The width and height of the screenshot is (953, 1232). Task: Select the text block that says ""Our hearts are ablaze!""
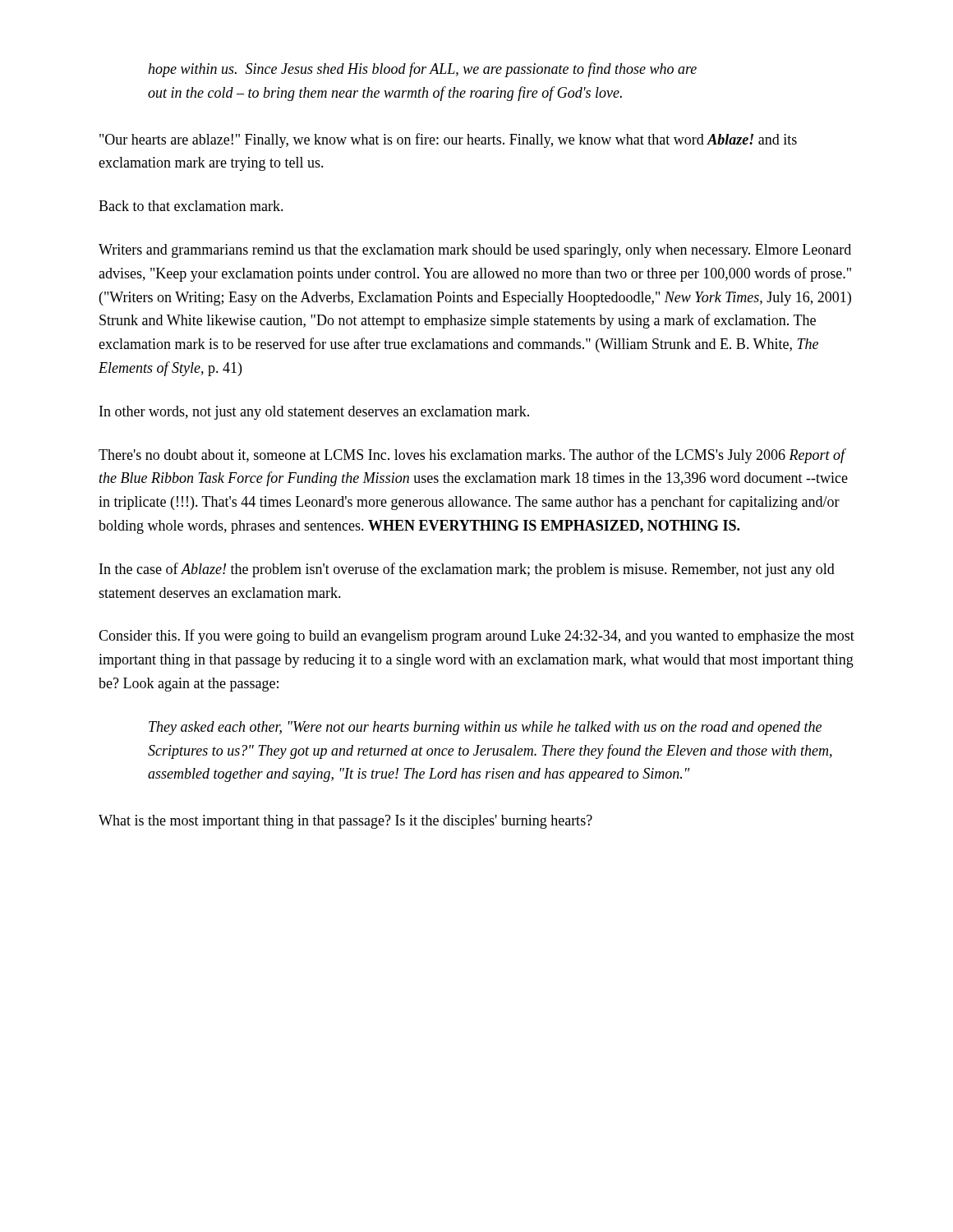click(x=448, y=151)
